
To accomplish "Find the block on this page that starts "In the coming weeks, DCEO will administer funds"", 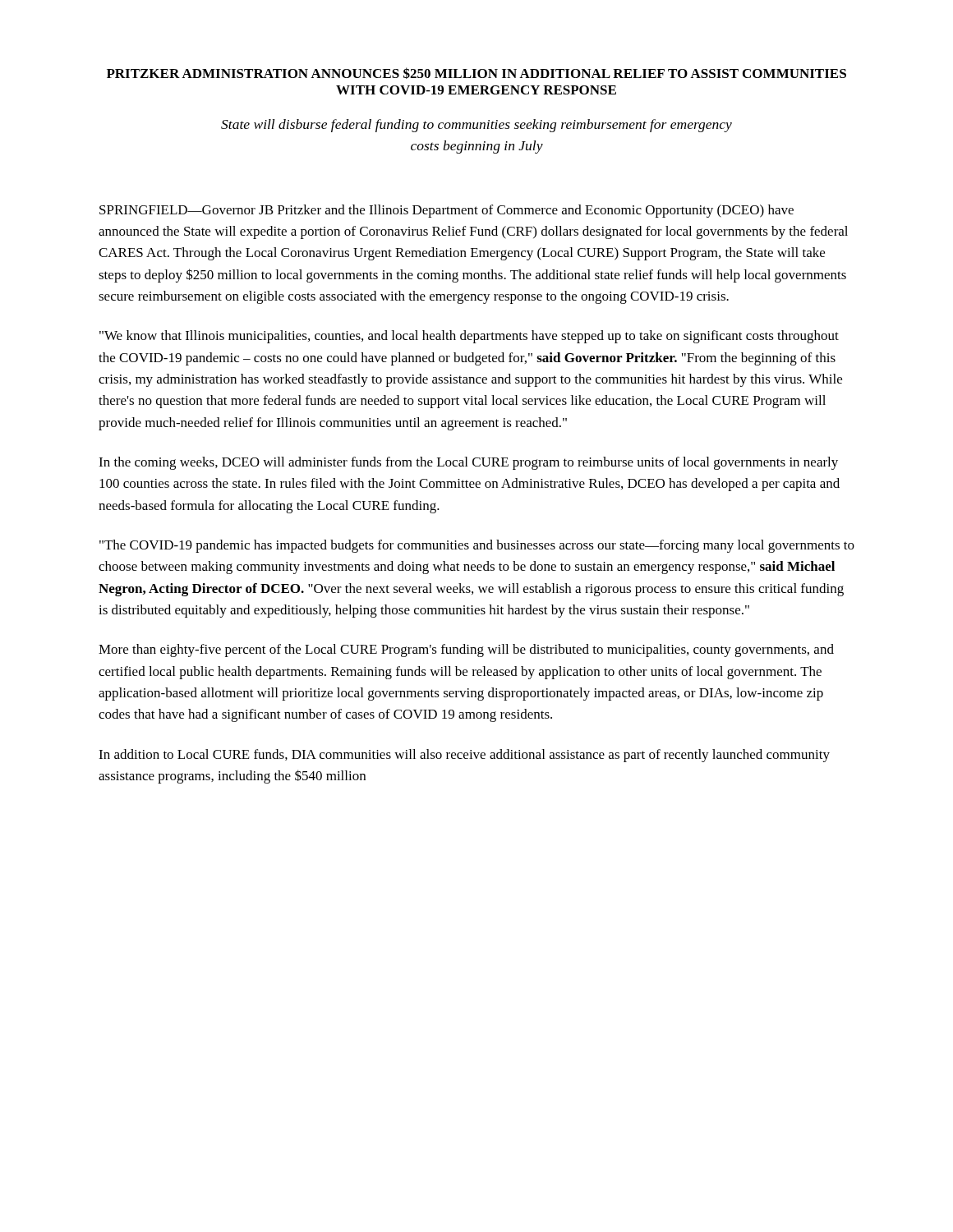I will tap(469, 484).
